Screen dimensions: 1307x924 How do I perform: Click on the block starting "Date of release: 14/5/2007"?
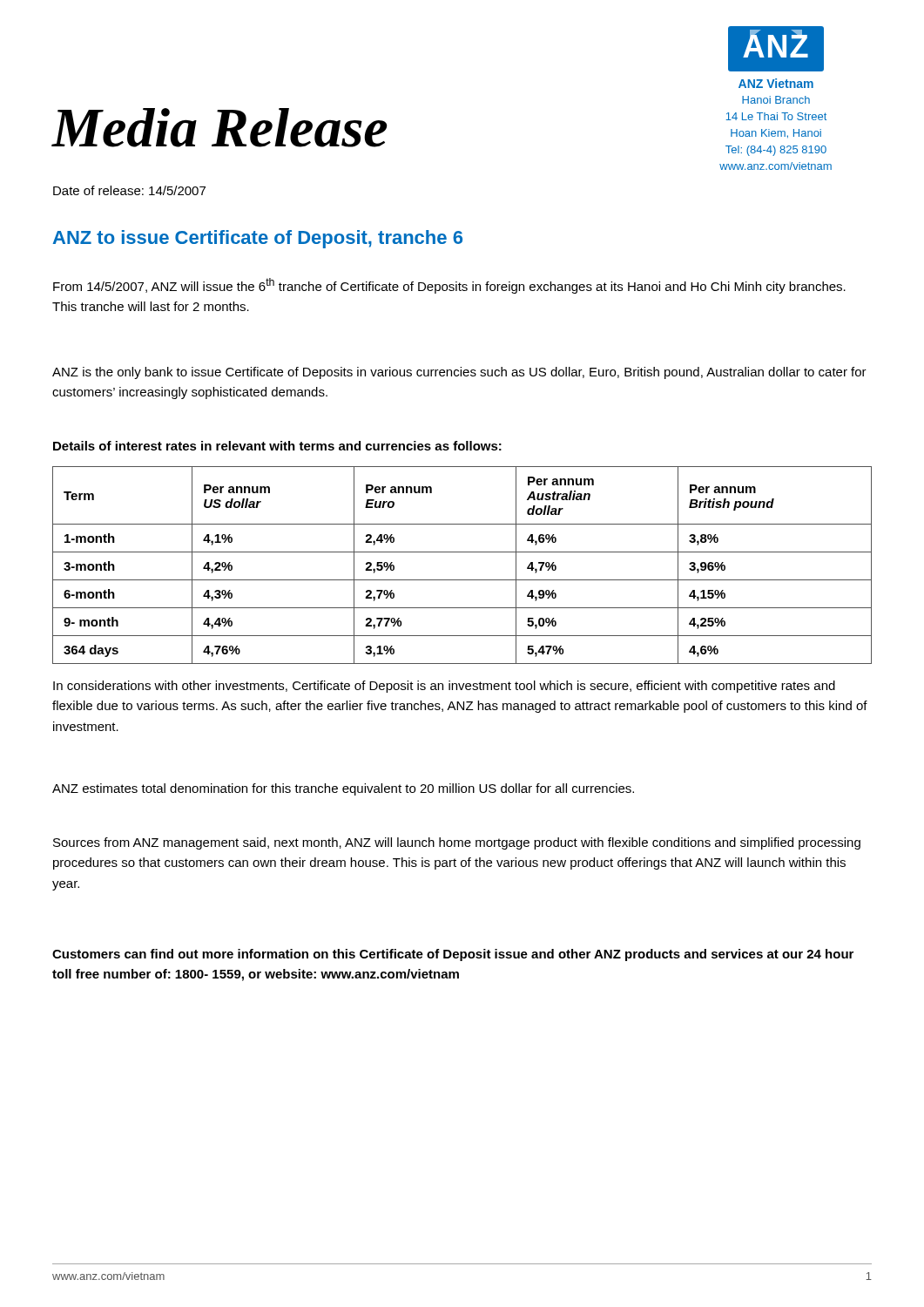point(129,190)
